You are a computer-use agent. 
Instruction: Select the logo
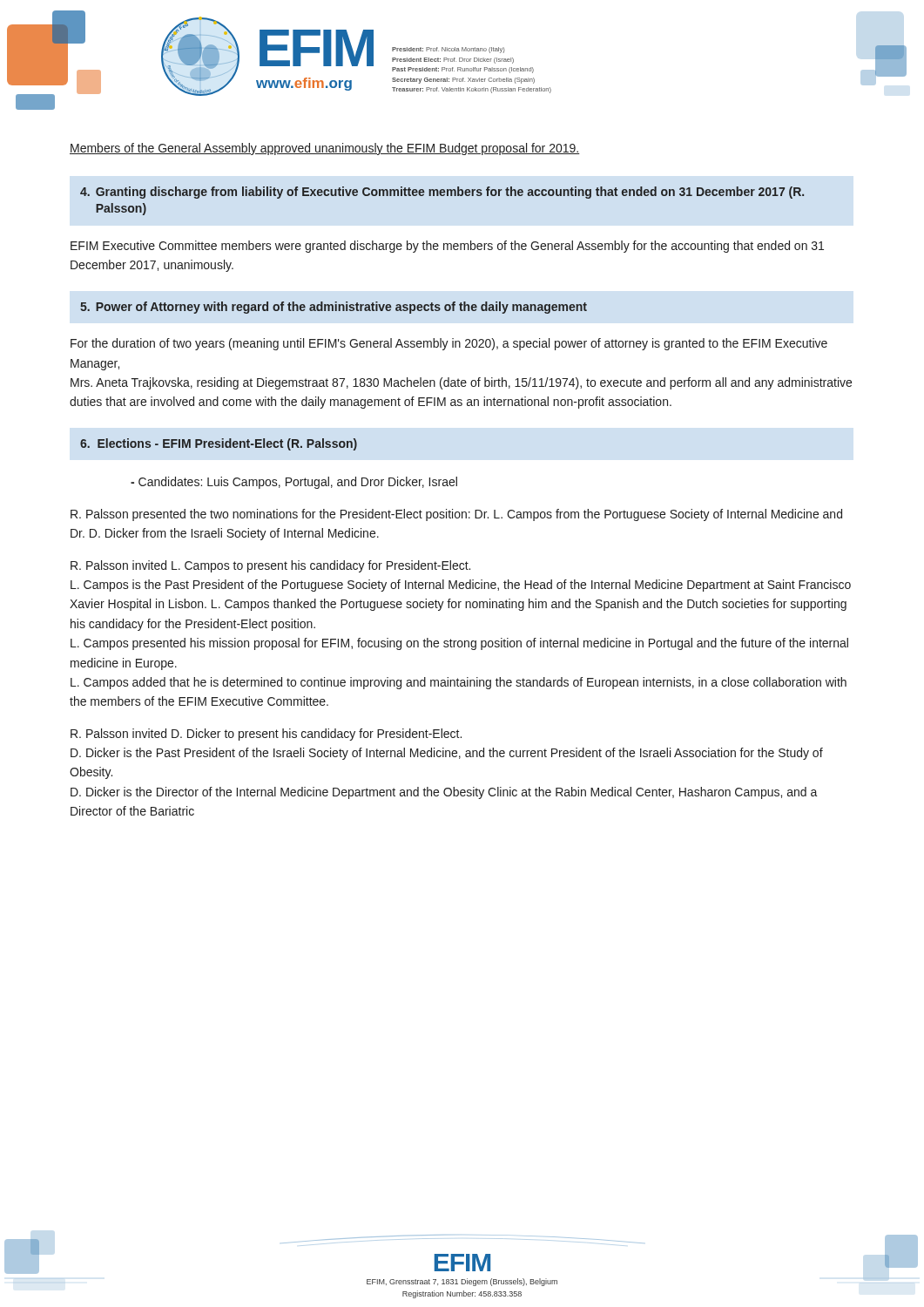[462, 63]
